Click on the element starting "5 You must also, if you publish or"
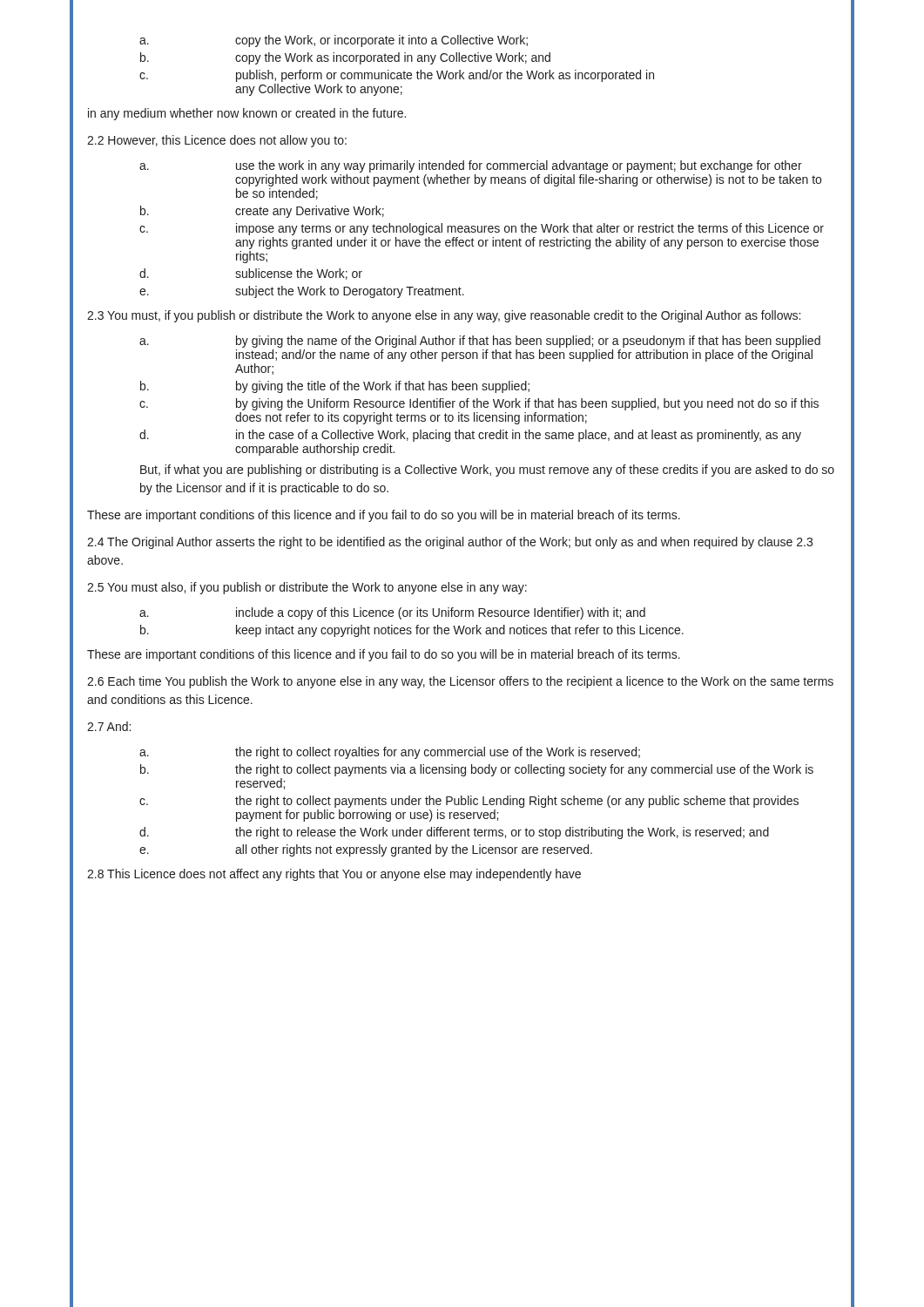 pyautogui.click(x=307, y=587)
